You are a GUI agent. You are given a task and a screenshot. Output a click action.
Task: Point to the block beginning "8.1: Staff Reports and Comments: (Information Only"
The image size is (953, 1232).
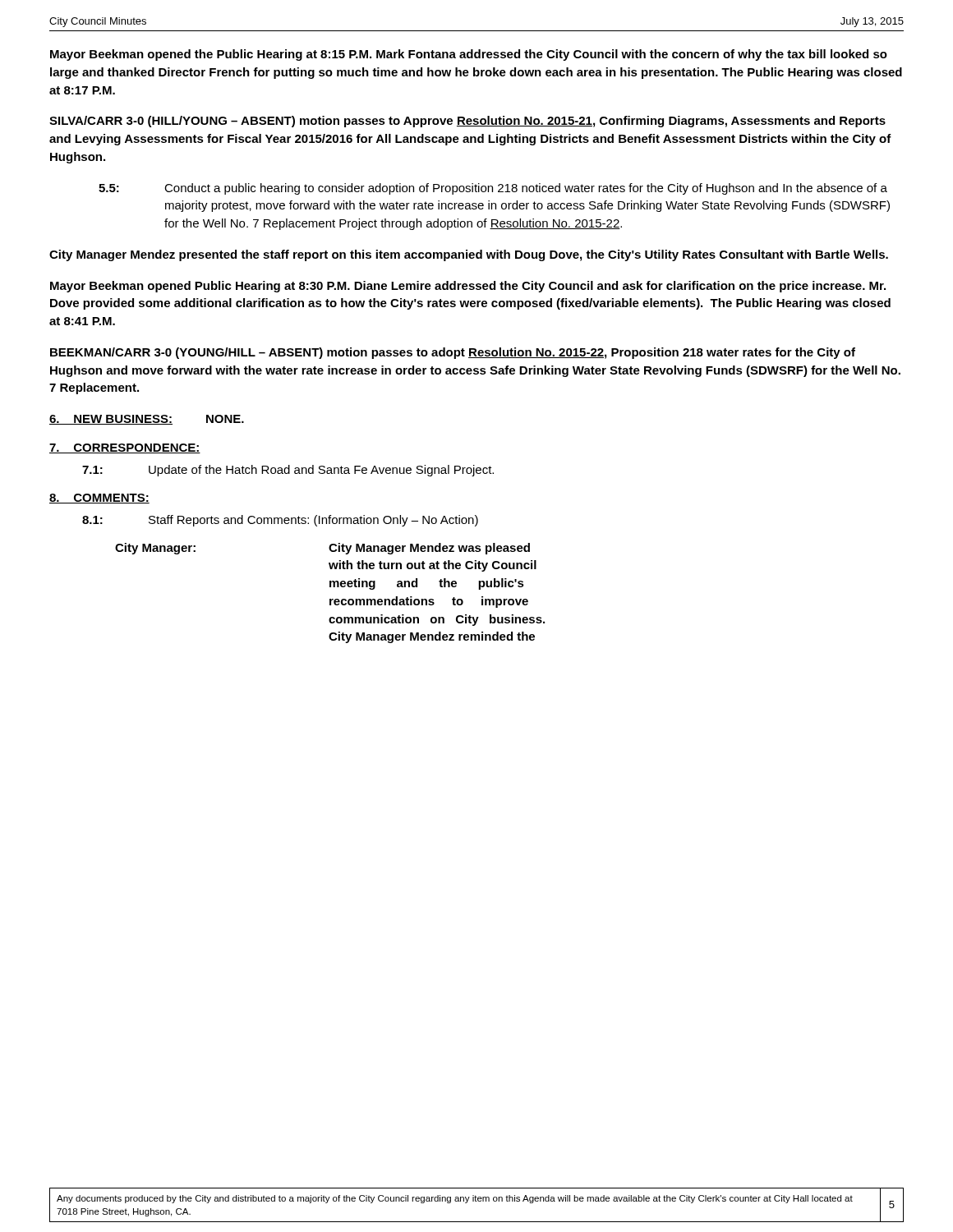click(x=476, y=520)
